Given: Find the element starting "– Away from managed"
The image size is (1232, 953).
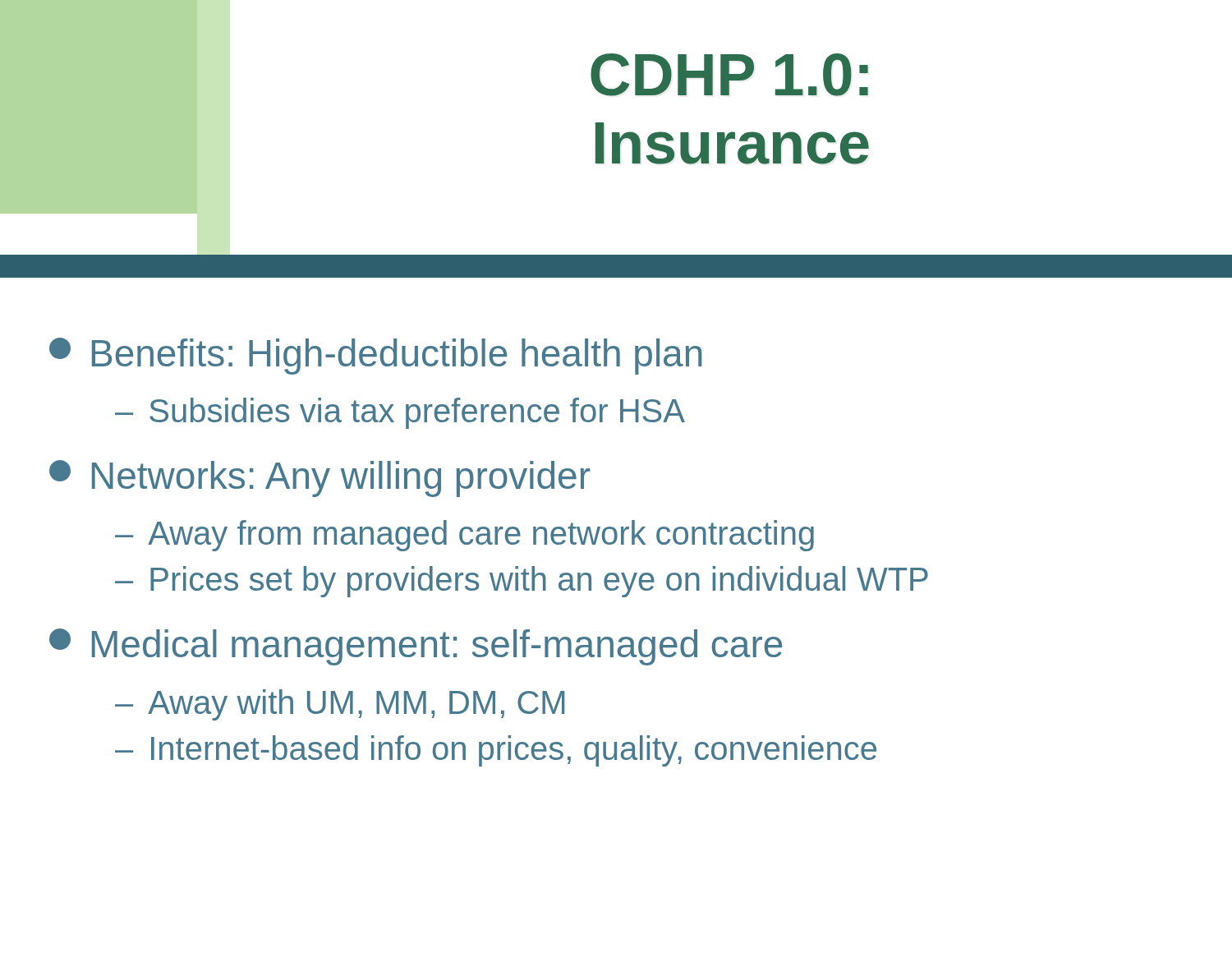Looking at the screenshot, I should coord(465,533).
